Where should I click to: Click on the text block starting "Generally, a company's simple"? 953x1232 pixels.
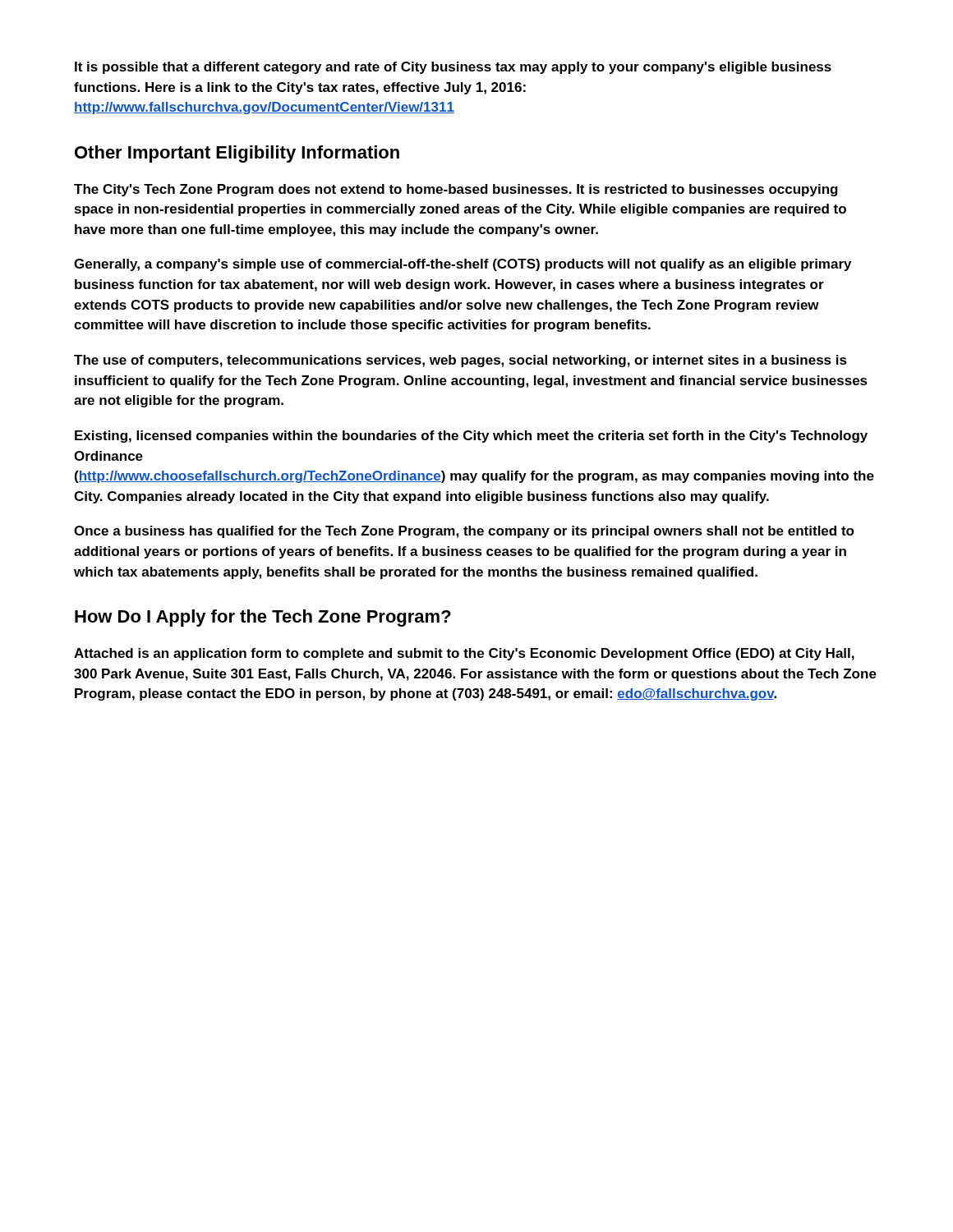[463, 295]
